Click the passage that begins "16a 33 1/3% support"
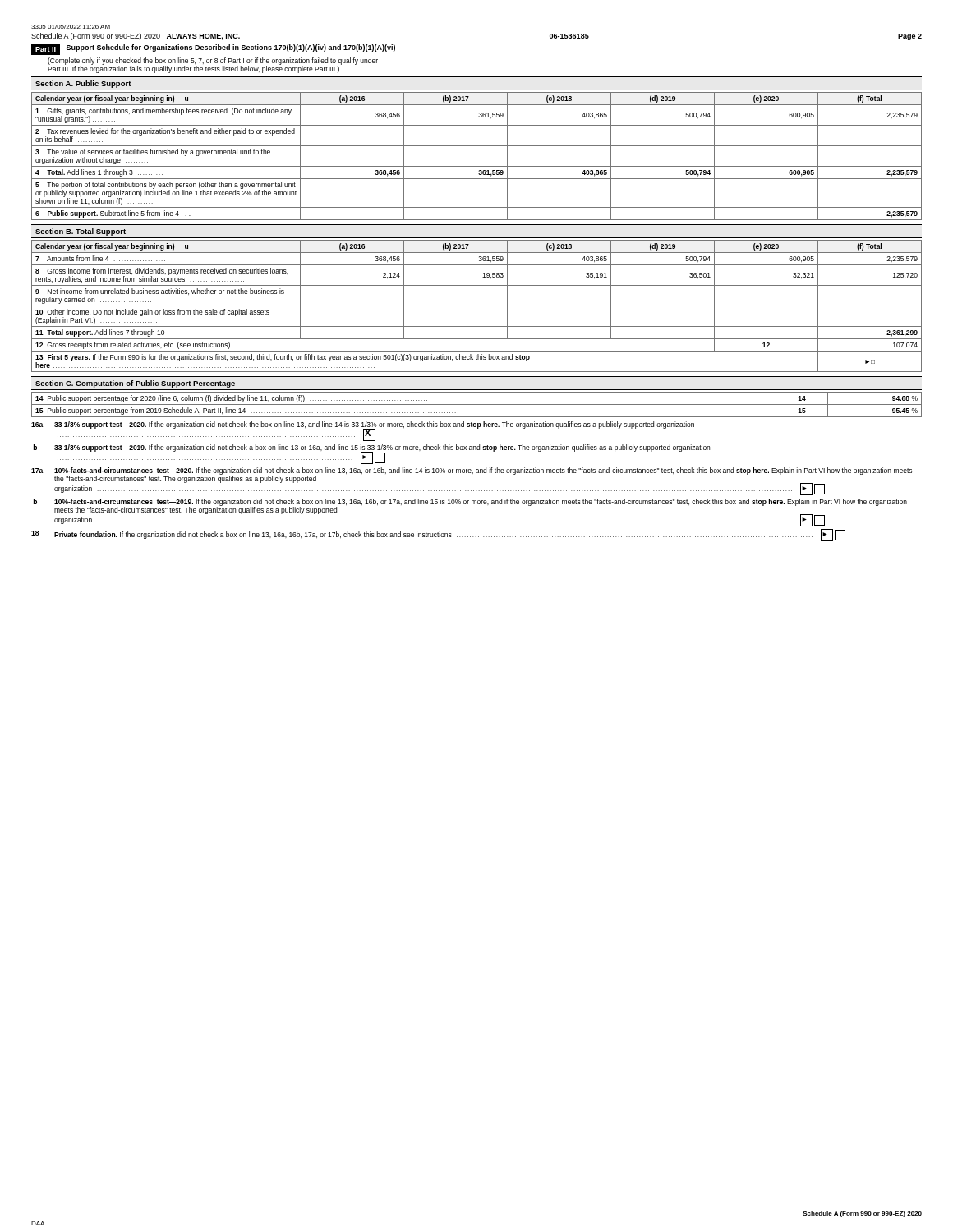Screen dimensions: 1232x953 click(x=476, y=431)
